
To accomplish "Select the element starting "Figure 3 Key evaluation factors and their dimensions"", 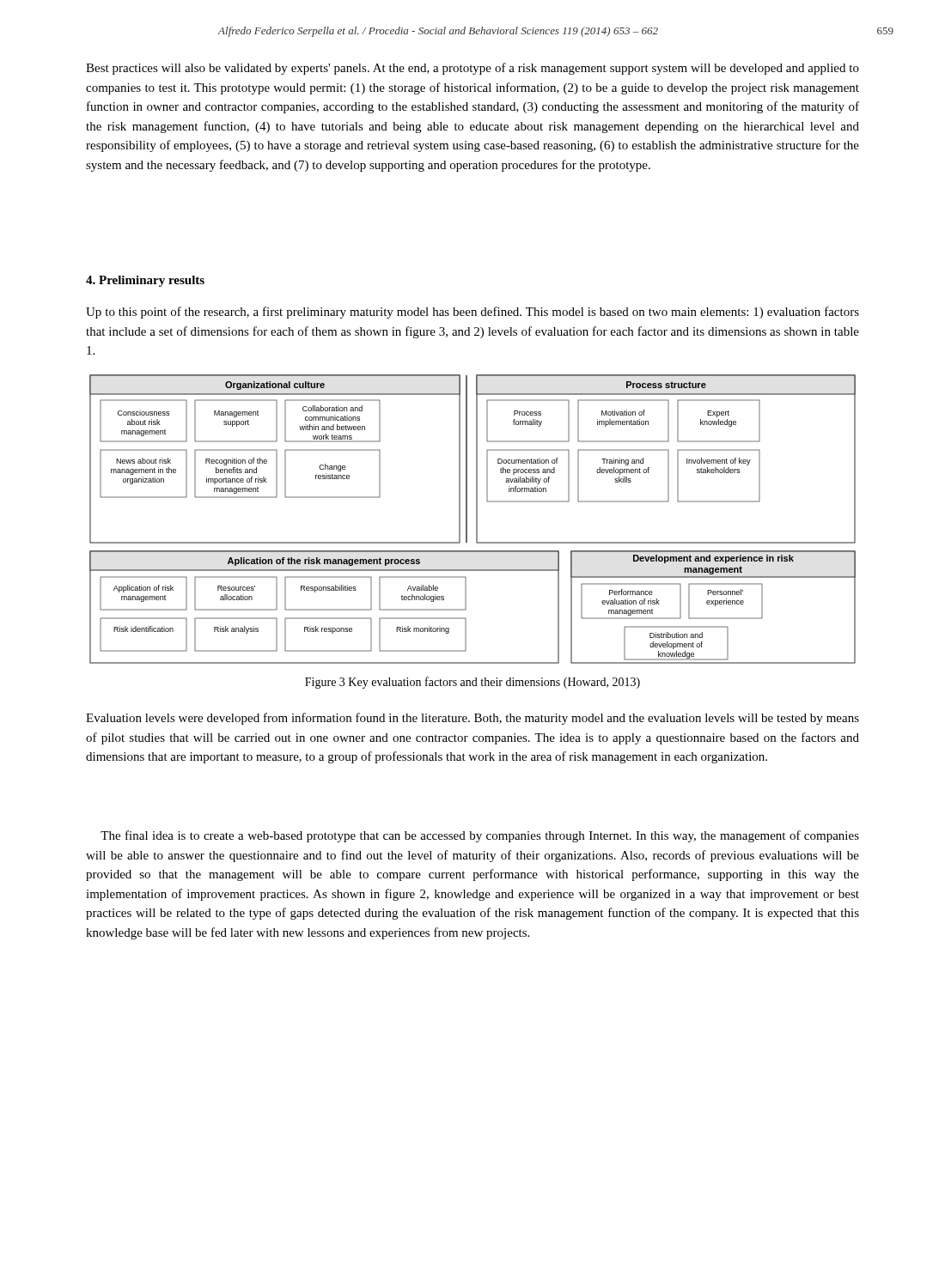I will click(x=472, y=682).
